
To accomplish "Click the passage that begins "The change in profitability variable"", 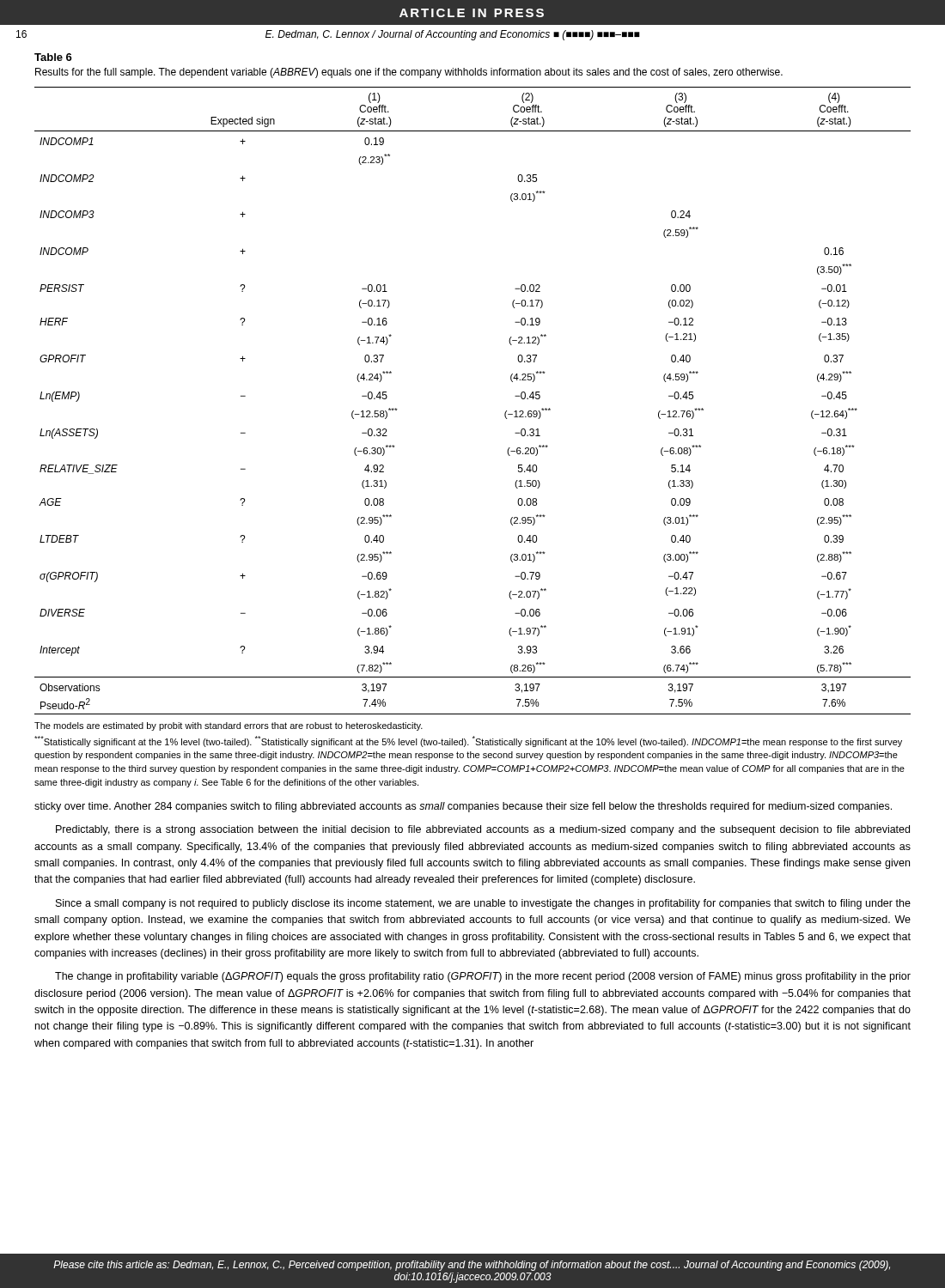I will (x=472, y=1010).
